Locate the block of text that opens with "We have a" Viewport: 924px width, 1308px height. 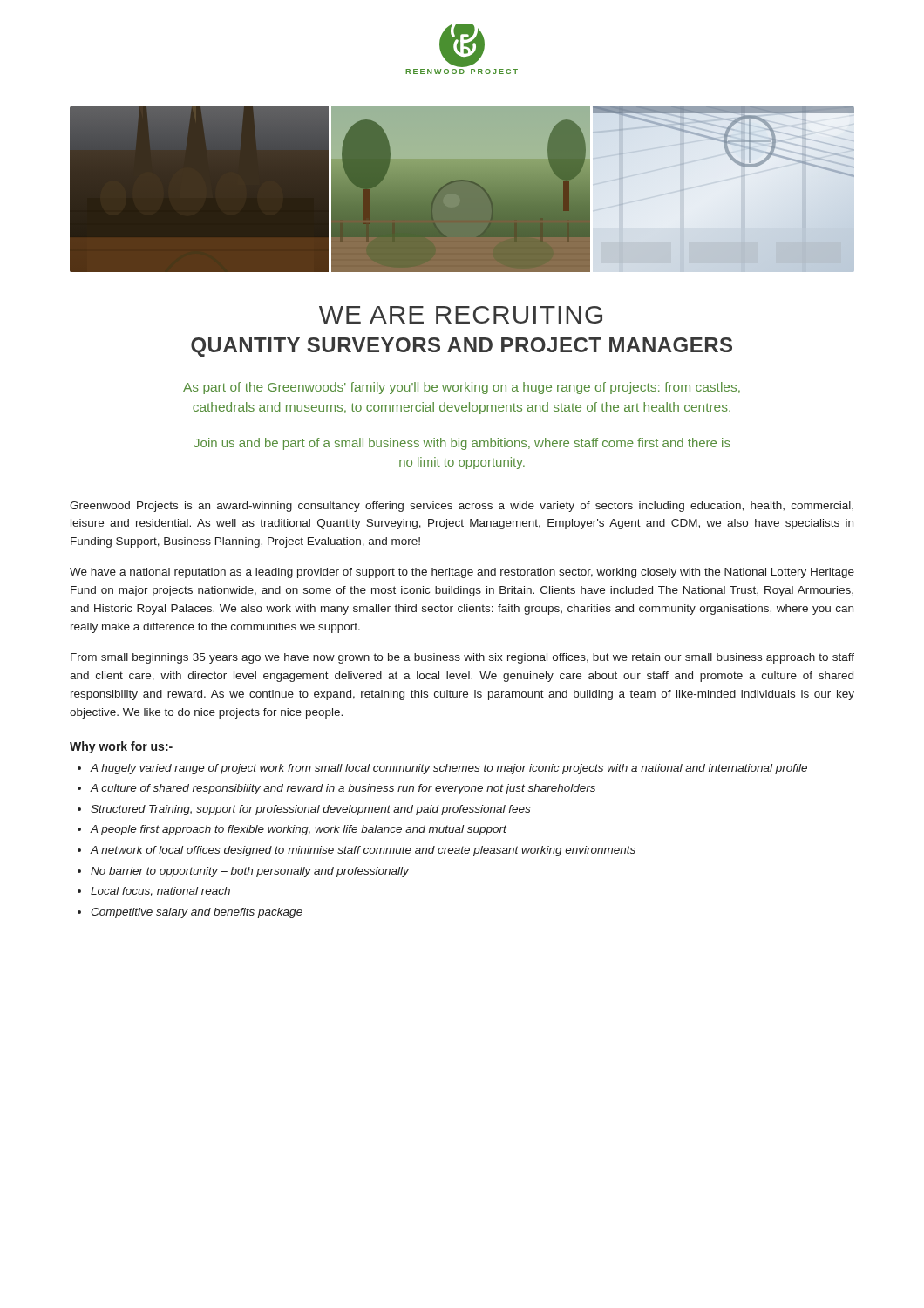(462, 599)
